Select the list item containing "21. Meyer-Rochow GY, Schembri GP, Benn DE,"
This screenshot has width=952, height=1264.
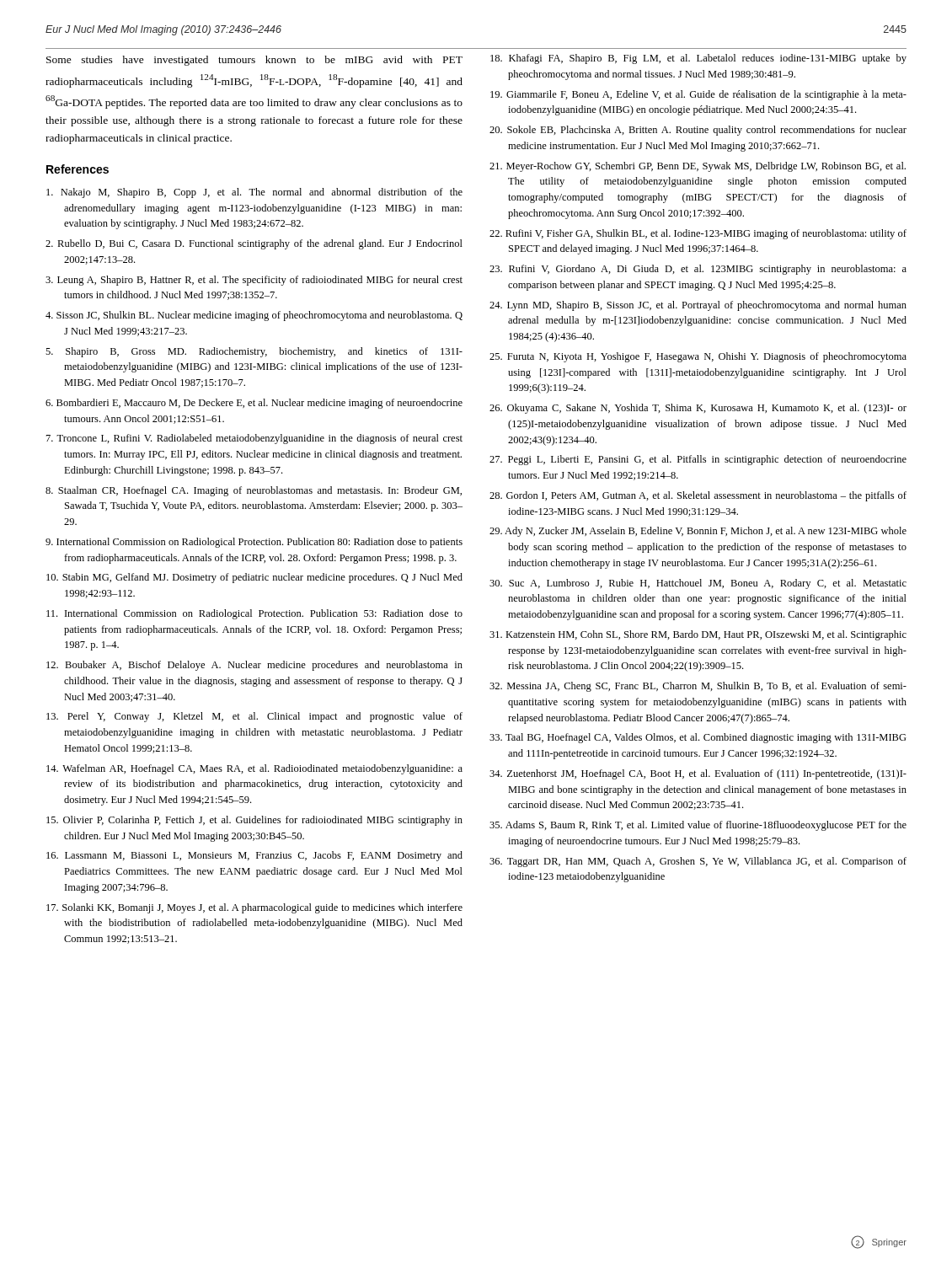(698, 189)
